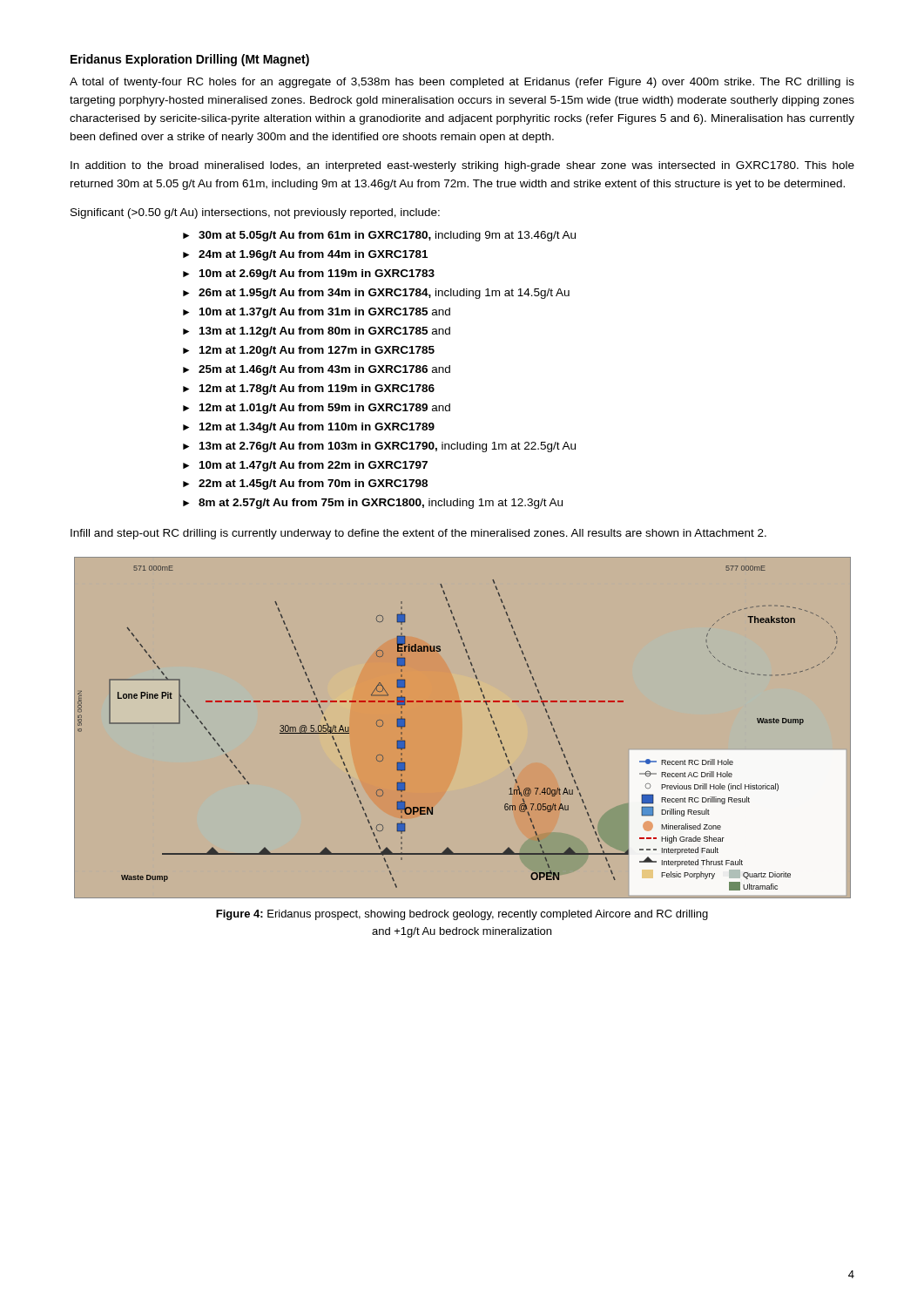Locate the text block containing "In addition to"

click(462, 174)
